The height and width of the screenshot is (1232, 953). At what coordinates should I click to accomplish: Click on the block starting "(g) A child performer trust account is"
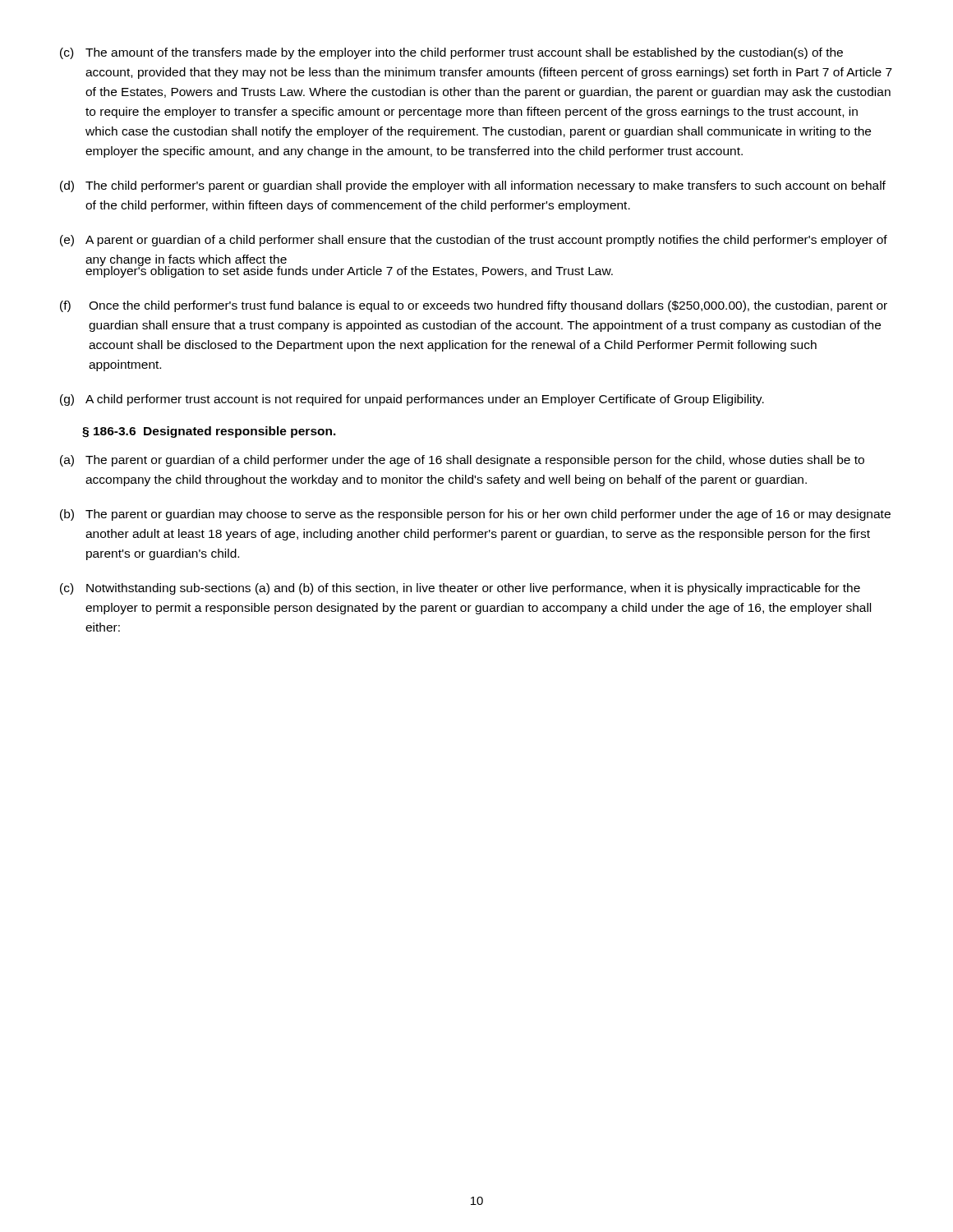[x=476, y=399]
